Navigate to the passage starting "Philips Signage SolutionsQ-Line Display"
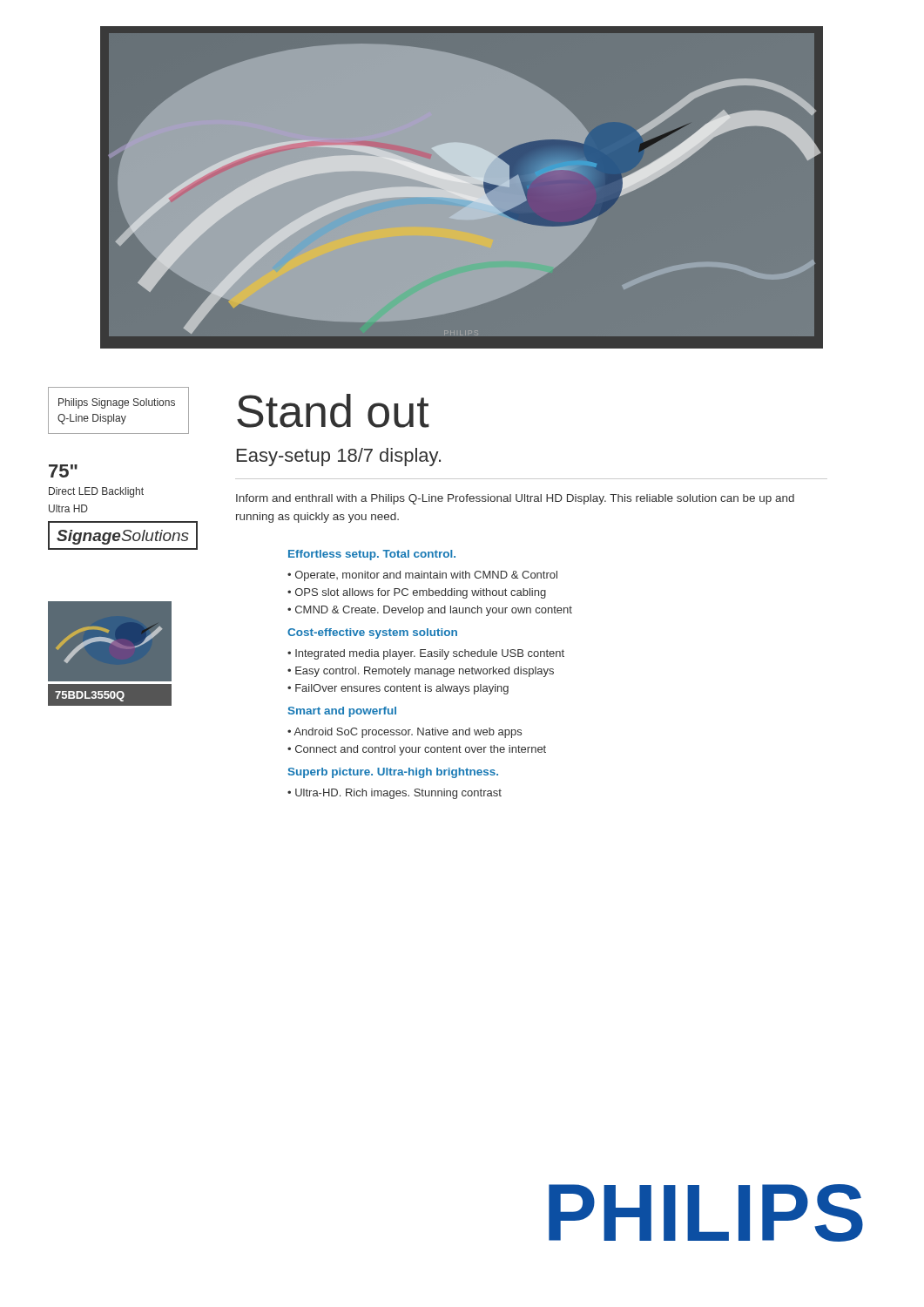This screenshot has width=924, height=1307. (x=116, y=410)
